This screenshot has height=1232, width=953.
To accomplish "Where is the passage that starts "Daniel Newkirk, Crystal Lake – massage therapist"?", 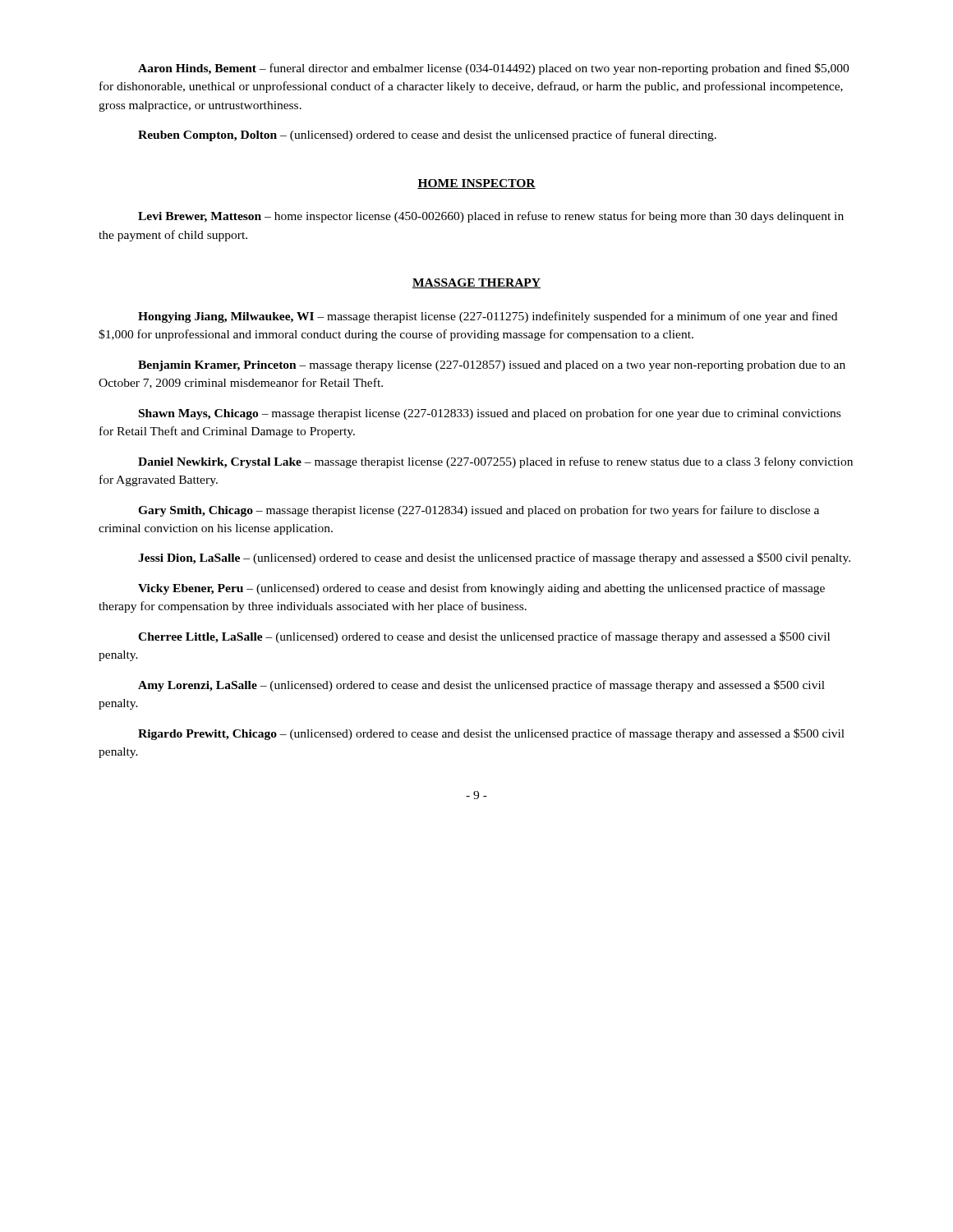I will pos(476,471).
